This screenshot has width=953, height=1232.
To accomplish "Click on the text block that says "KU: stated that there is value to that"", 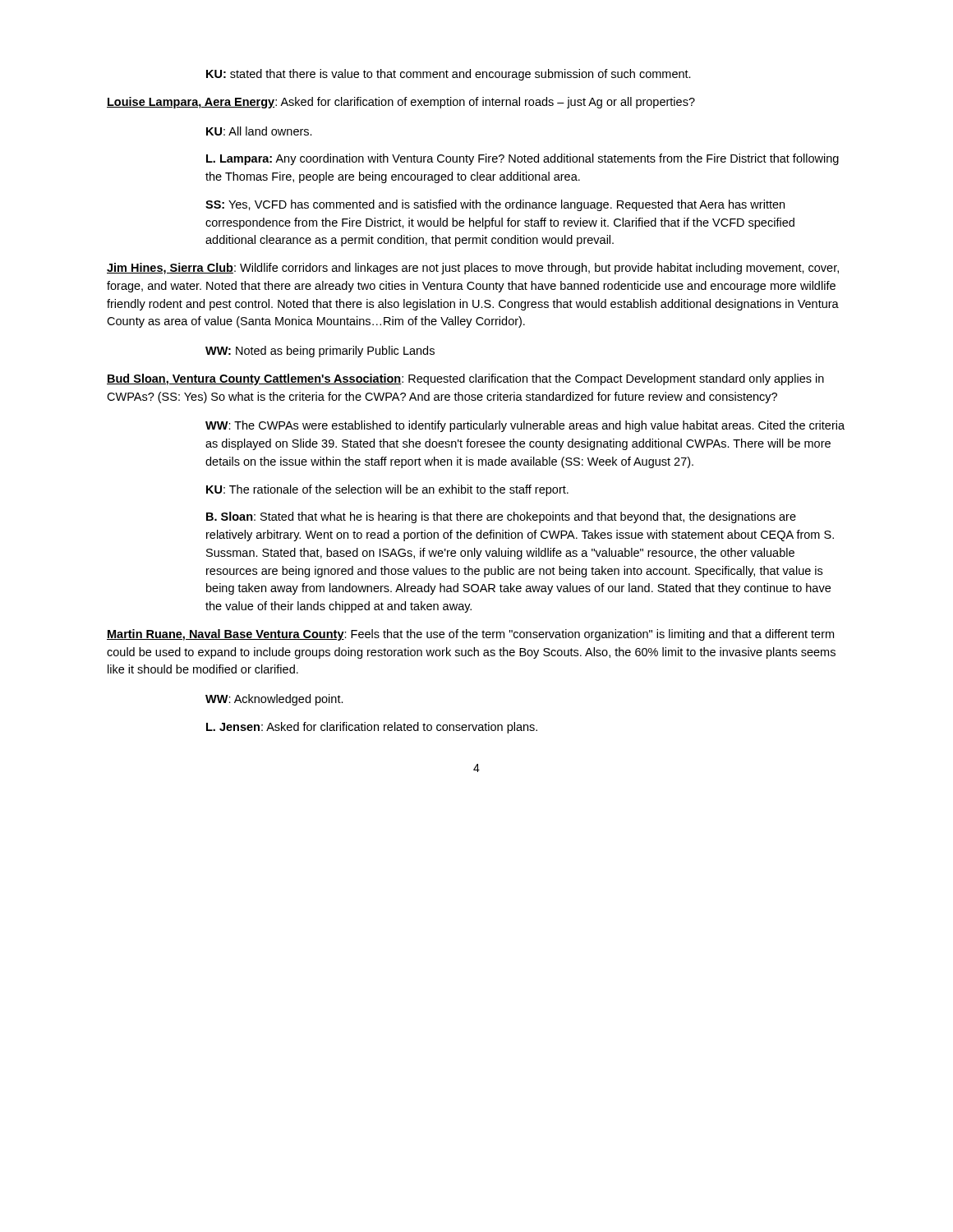I will (448, 74).
